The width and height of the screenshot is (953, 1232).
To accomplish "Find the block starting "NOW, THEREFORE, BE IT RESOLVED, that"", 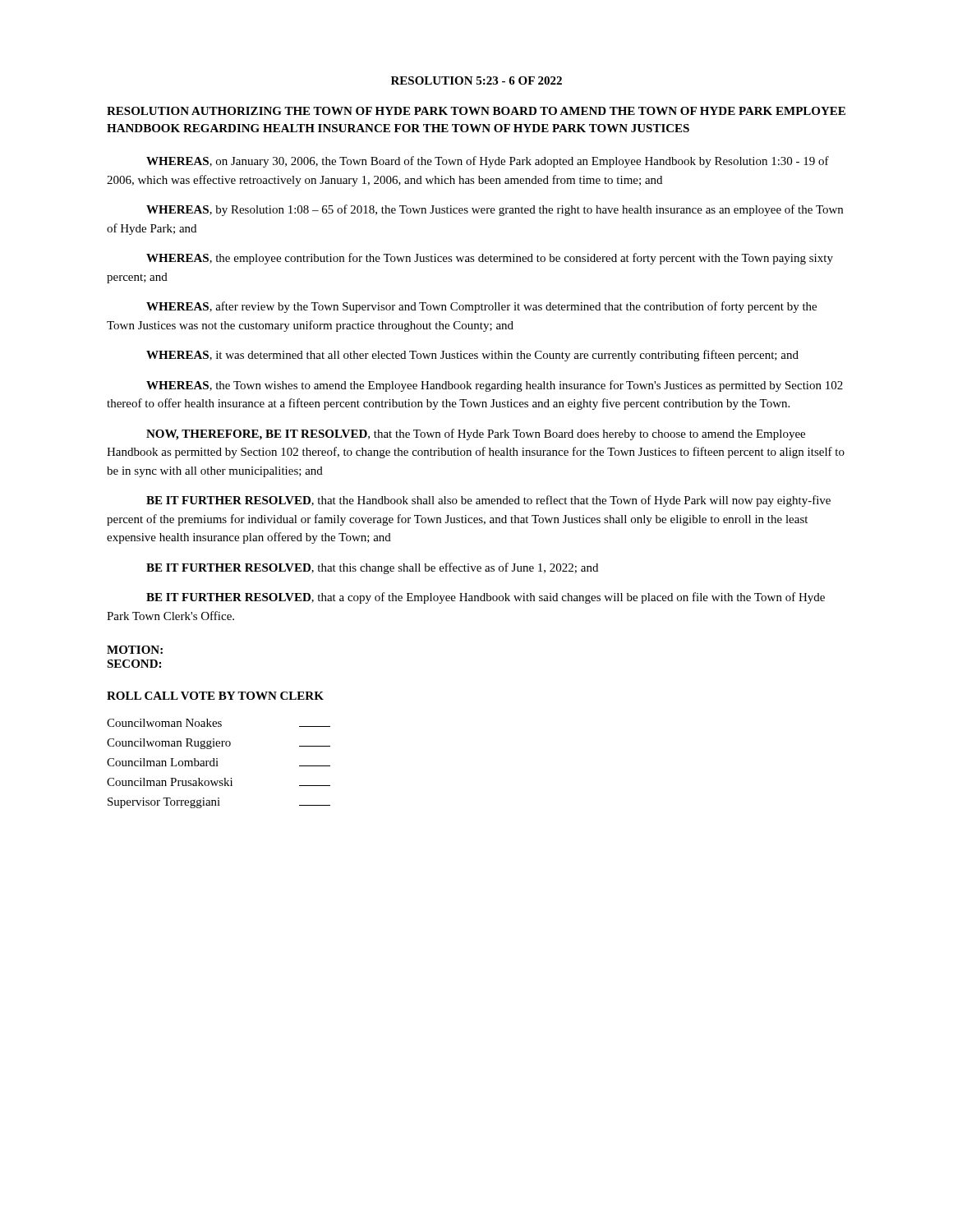I will tap(476, 452).
